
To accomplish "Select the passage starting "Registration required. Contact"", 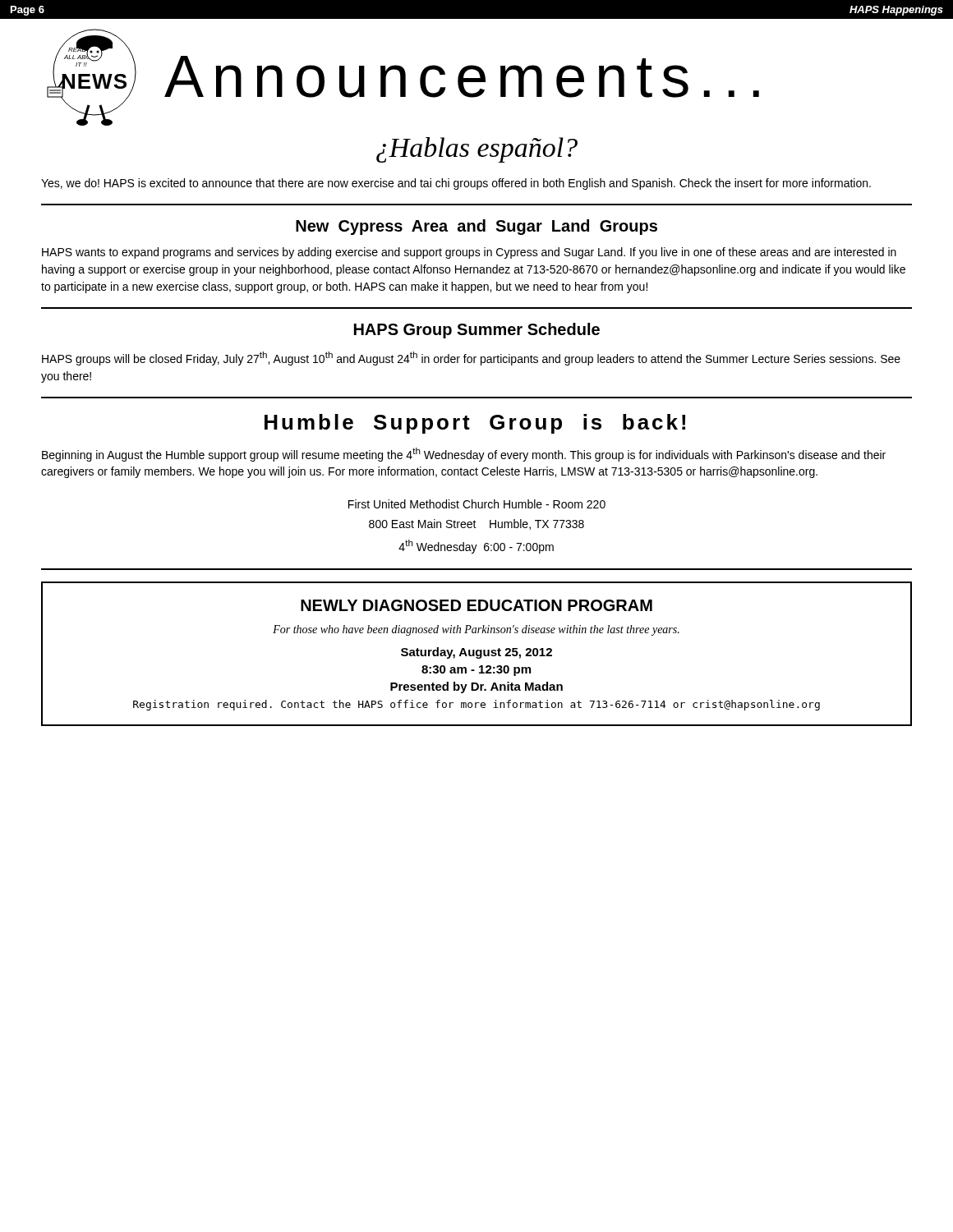I will tap(476, 705).
